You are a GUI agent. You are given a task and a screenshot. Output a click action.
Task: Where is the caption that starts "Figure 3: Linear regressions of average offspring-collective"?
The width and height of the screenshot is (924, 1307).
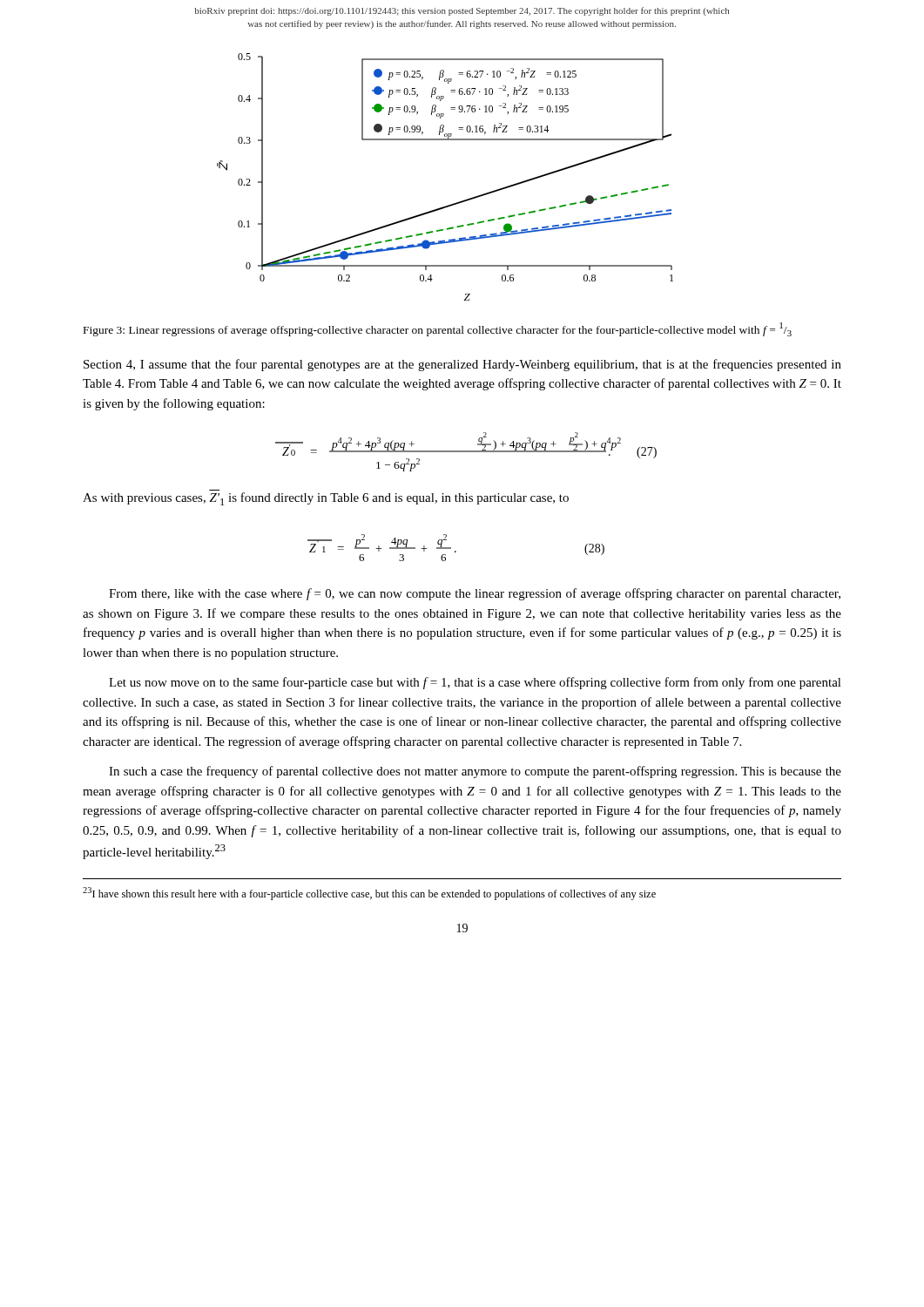[x=437, y=329]
